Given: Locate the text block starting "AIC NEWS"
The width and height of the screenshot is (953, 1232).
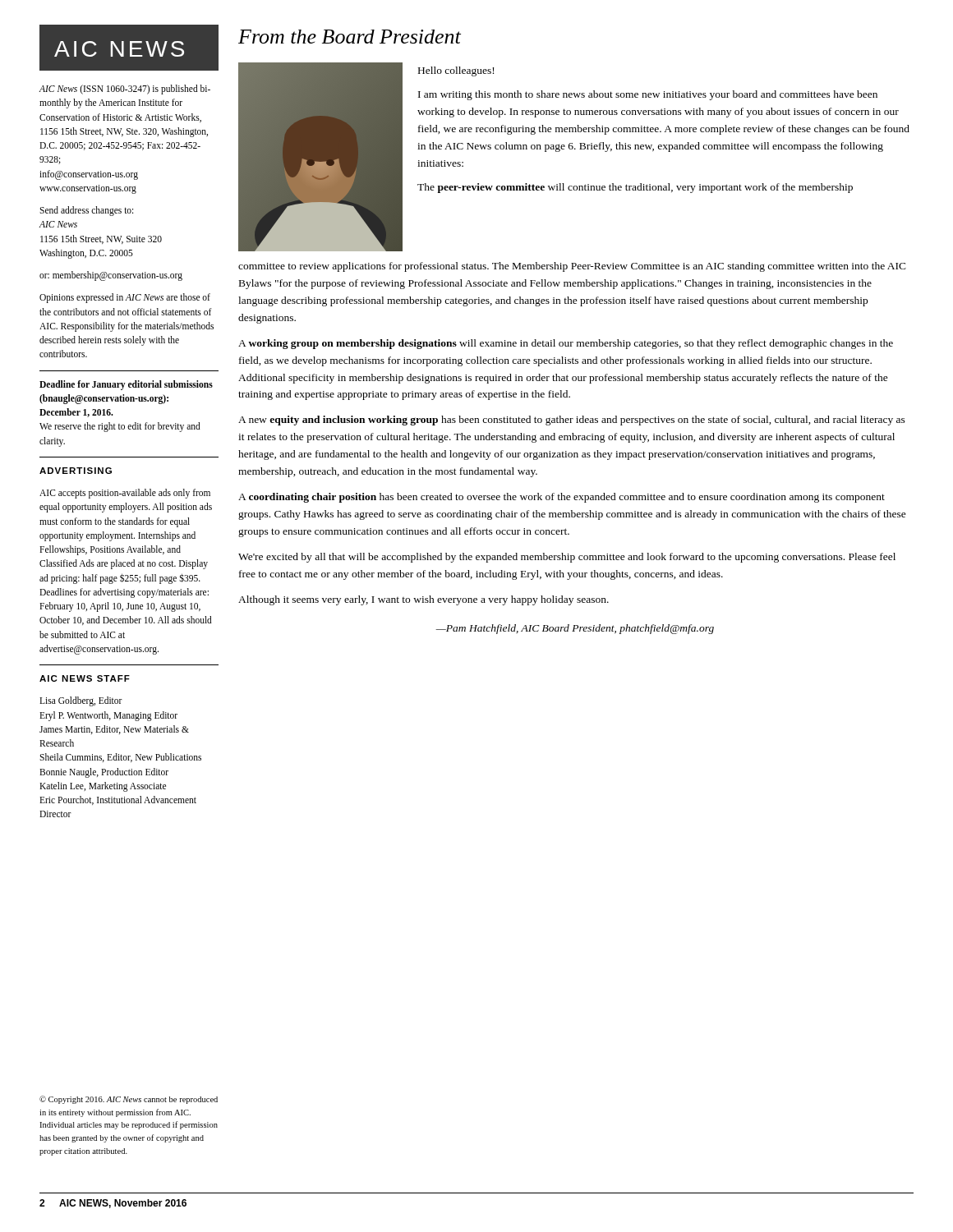Looking at the screenshot, I should click(x=129, y=49).
